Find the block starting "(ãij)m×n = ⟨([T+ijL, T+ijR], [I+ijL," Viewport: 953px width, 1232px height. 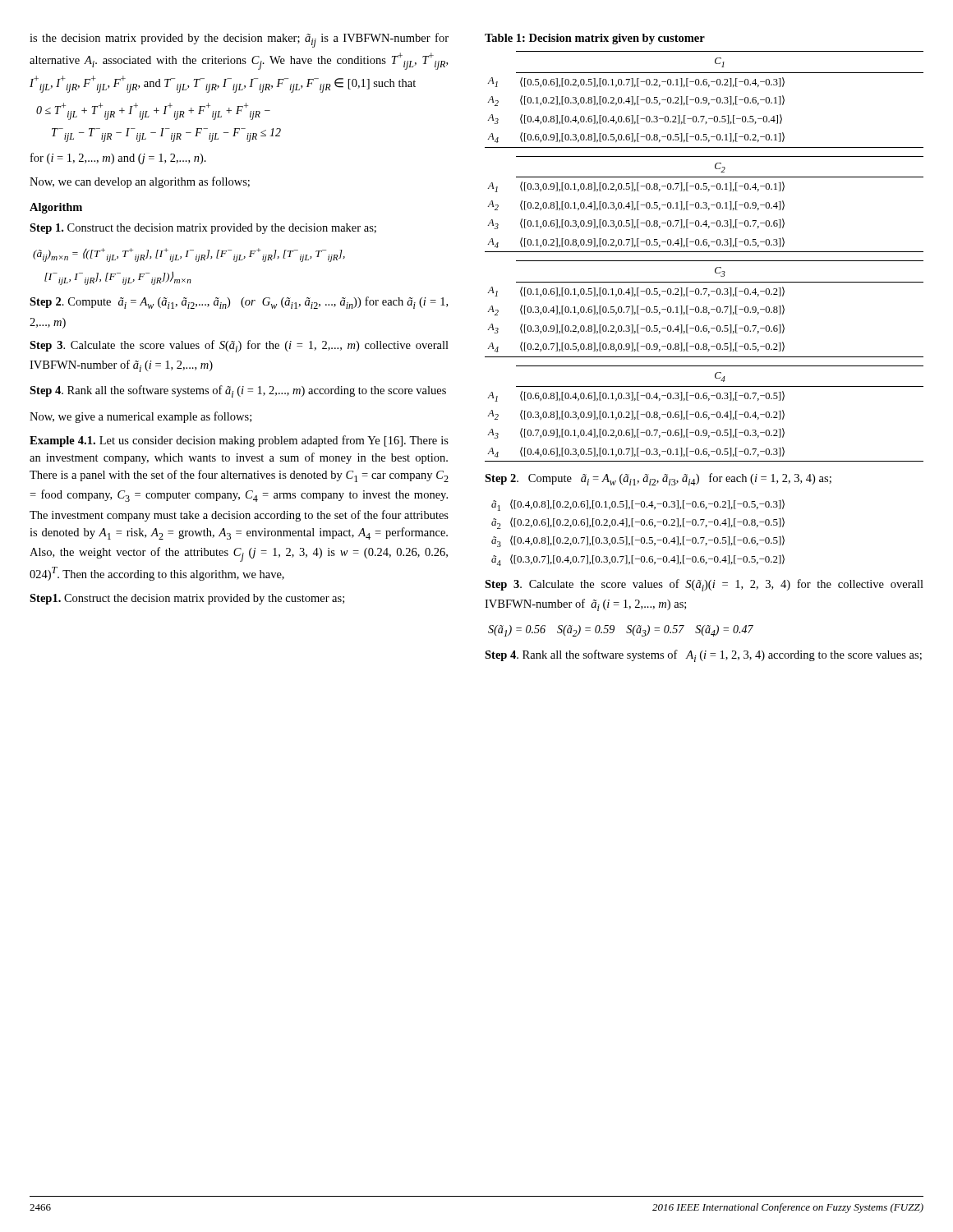[x=189, y=265]
